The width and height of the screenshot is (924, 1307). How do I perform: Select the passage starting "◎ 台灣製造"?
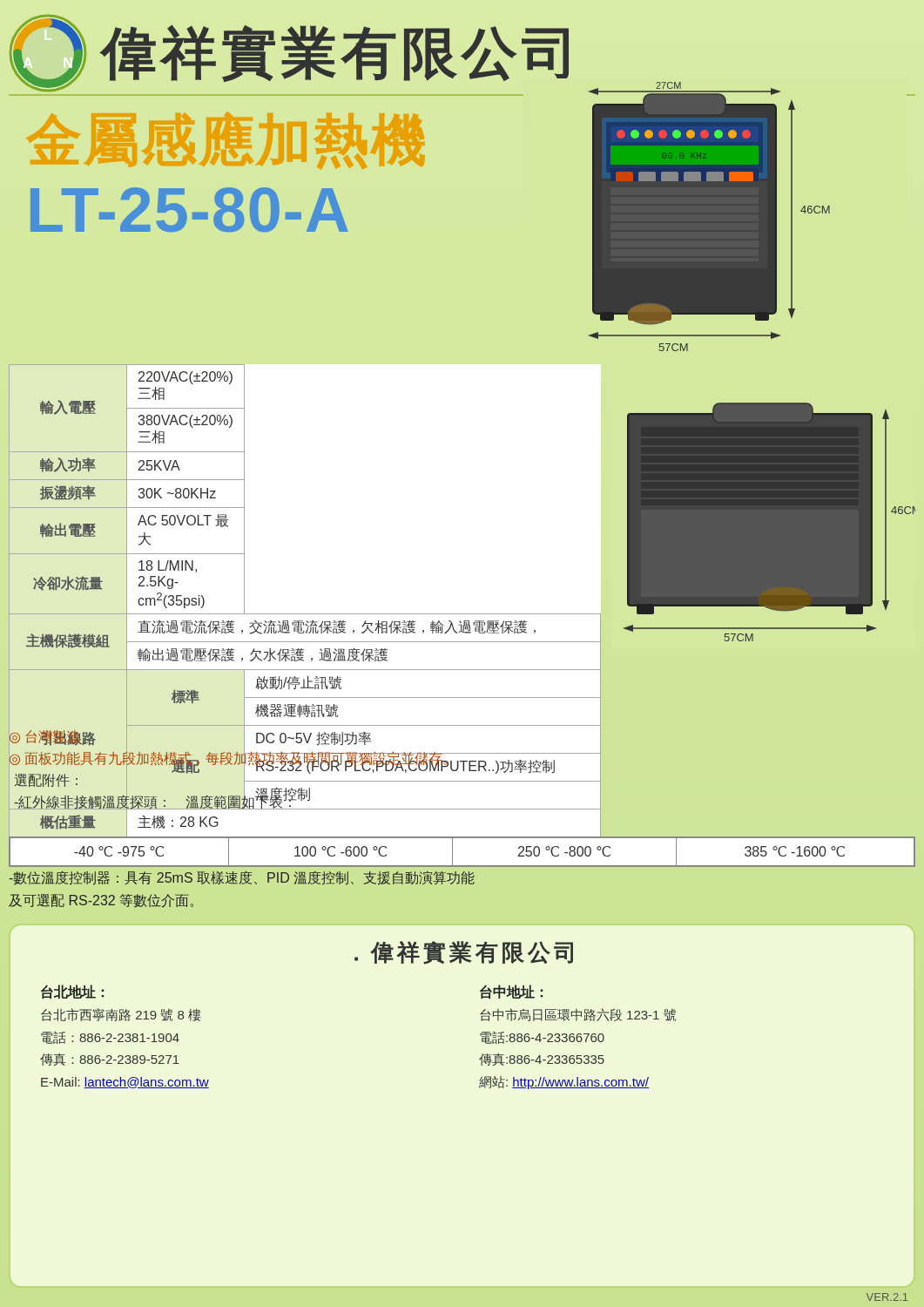click(44, 738)
